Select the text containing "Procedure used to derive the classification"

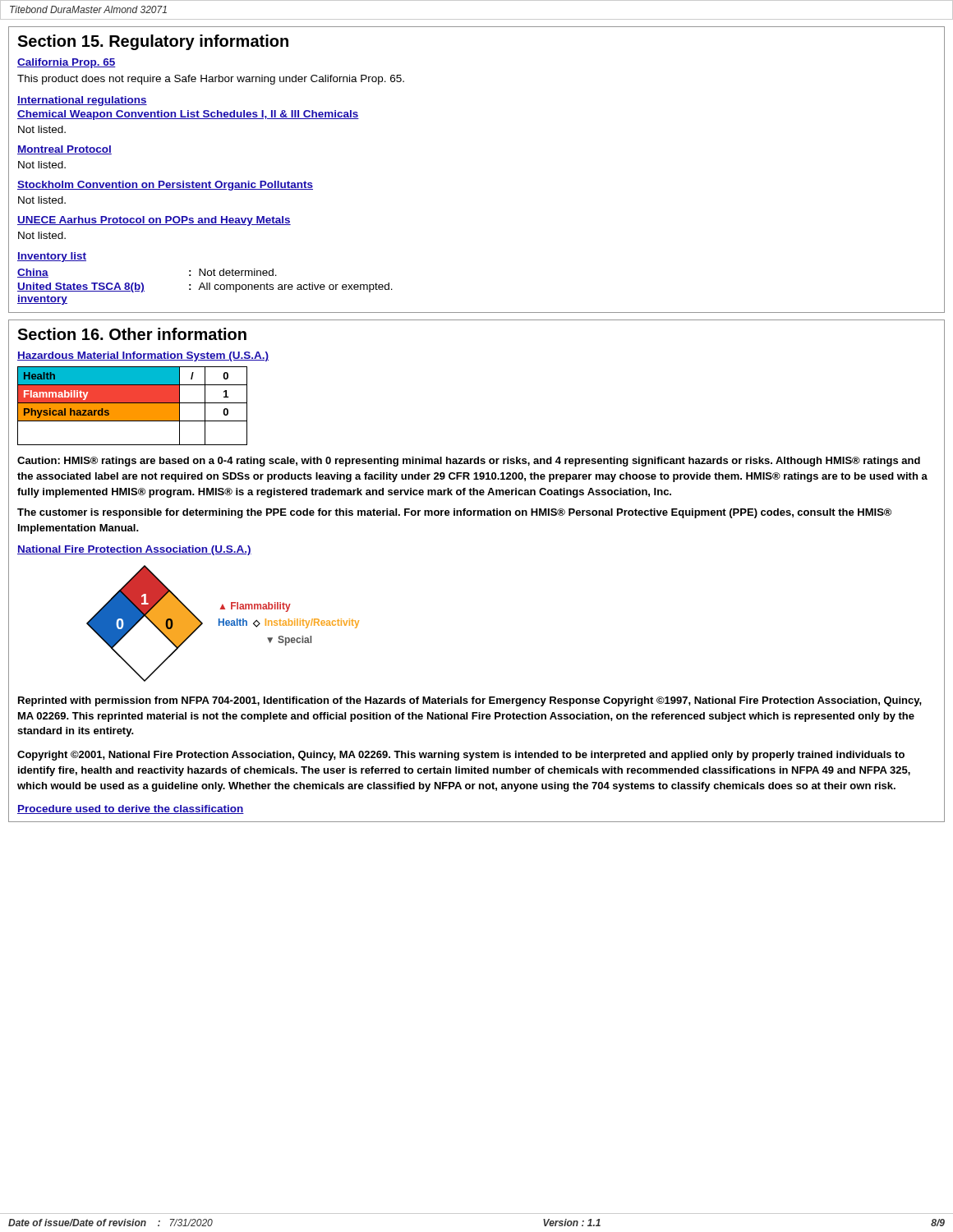coord(130,808)
